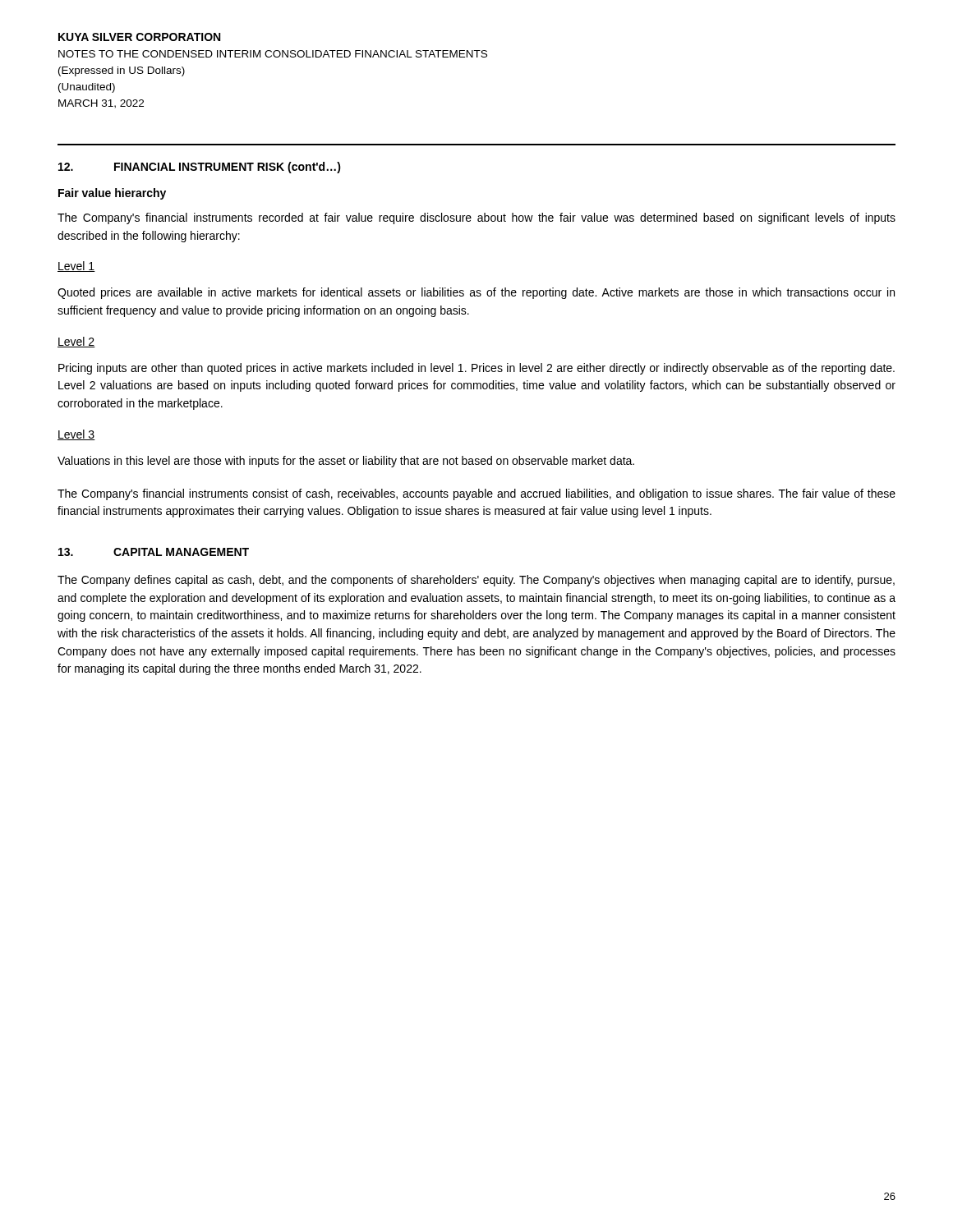Select the text block containing "The Company's financial instruments recorded at fair value"
Screen dimensions: 1232x953
476,227
